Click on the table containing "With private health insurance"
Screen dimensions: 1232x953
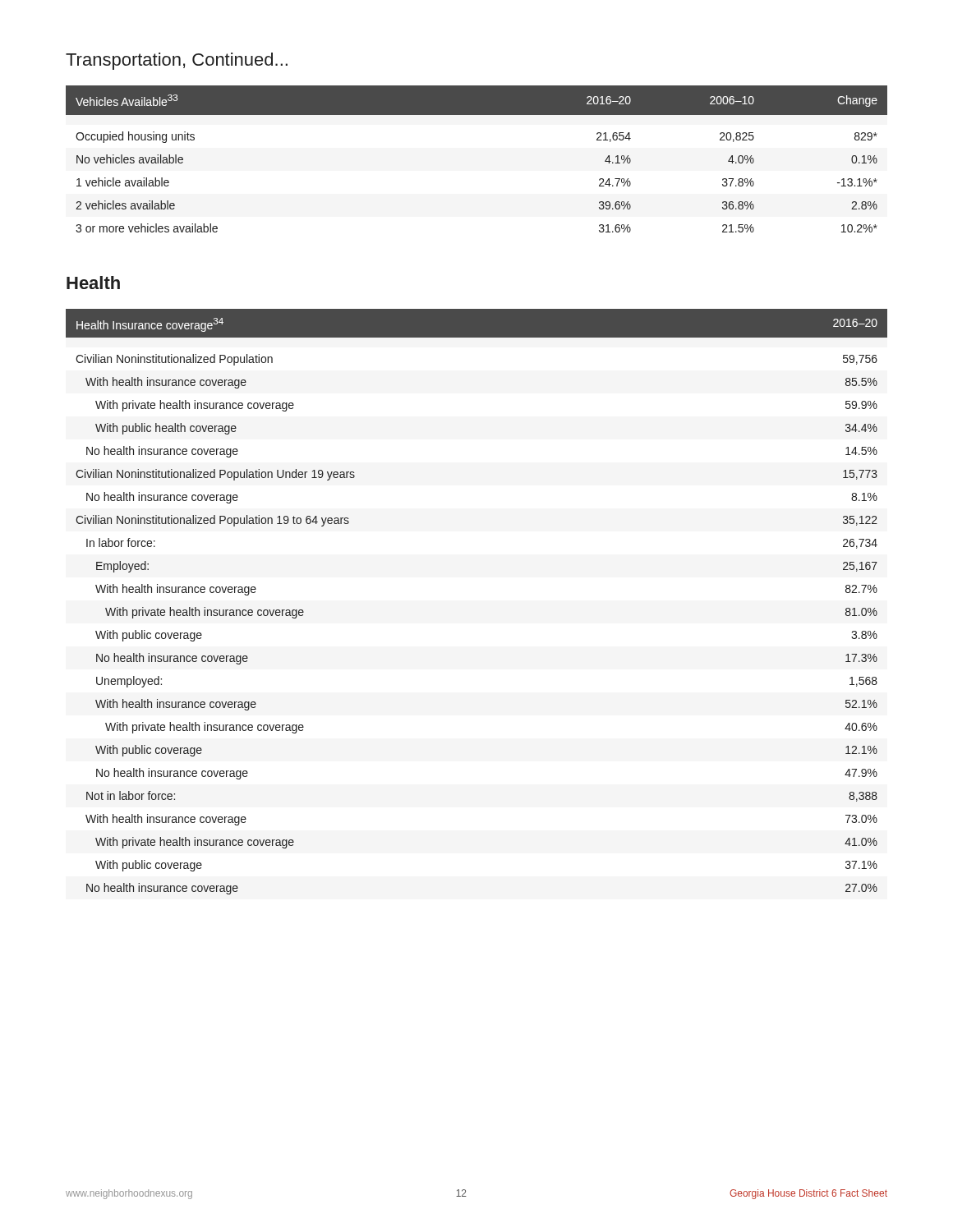point(476,604)
